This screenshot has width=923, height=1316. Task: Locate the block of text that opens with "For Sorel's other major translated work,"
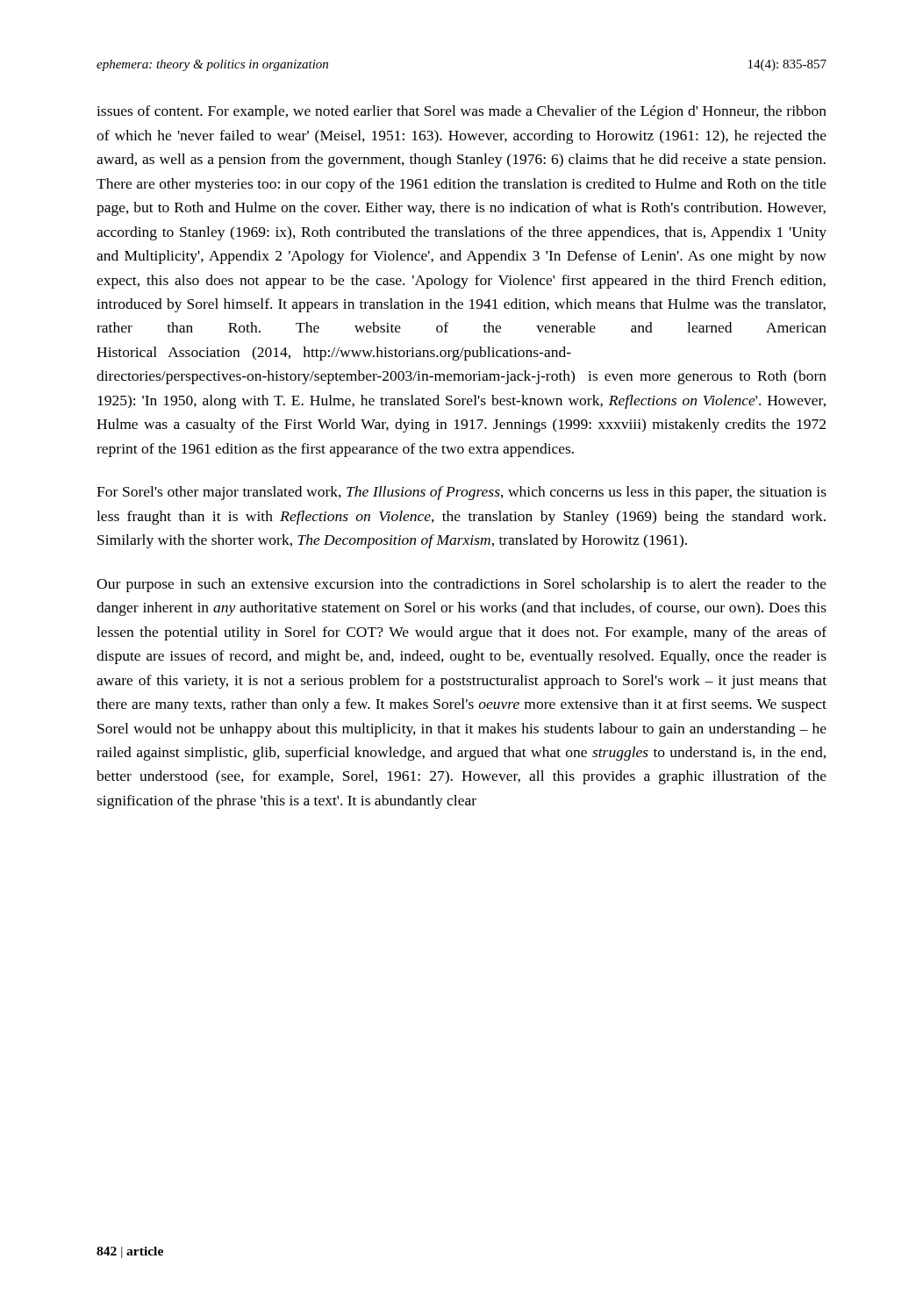coord(462,516)
